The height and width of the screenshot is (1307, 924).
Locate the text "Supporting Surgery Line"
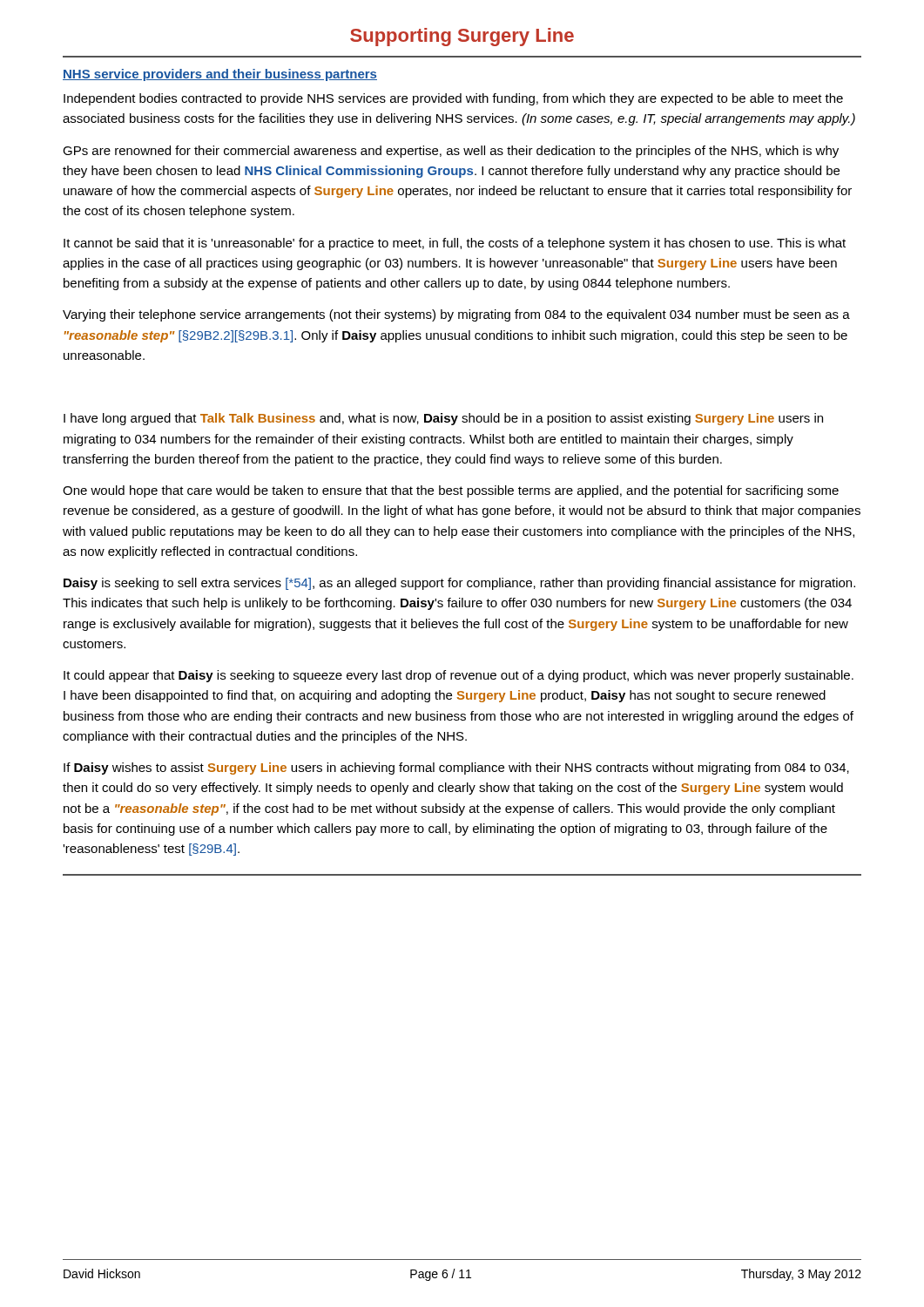[462, 36]
